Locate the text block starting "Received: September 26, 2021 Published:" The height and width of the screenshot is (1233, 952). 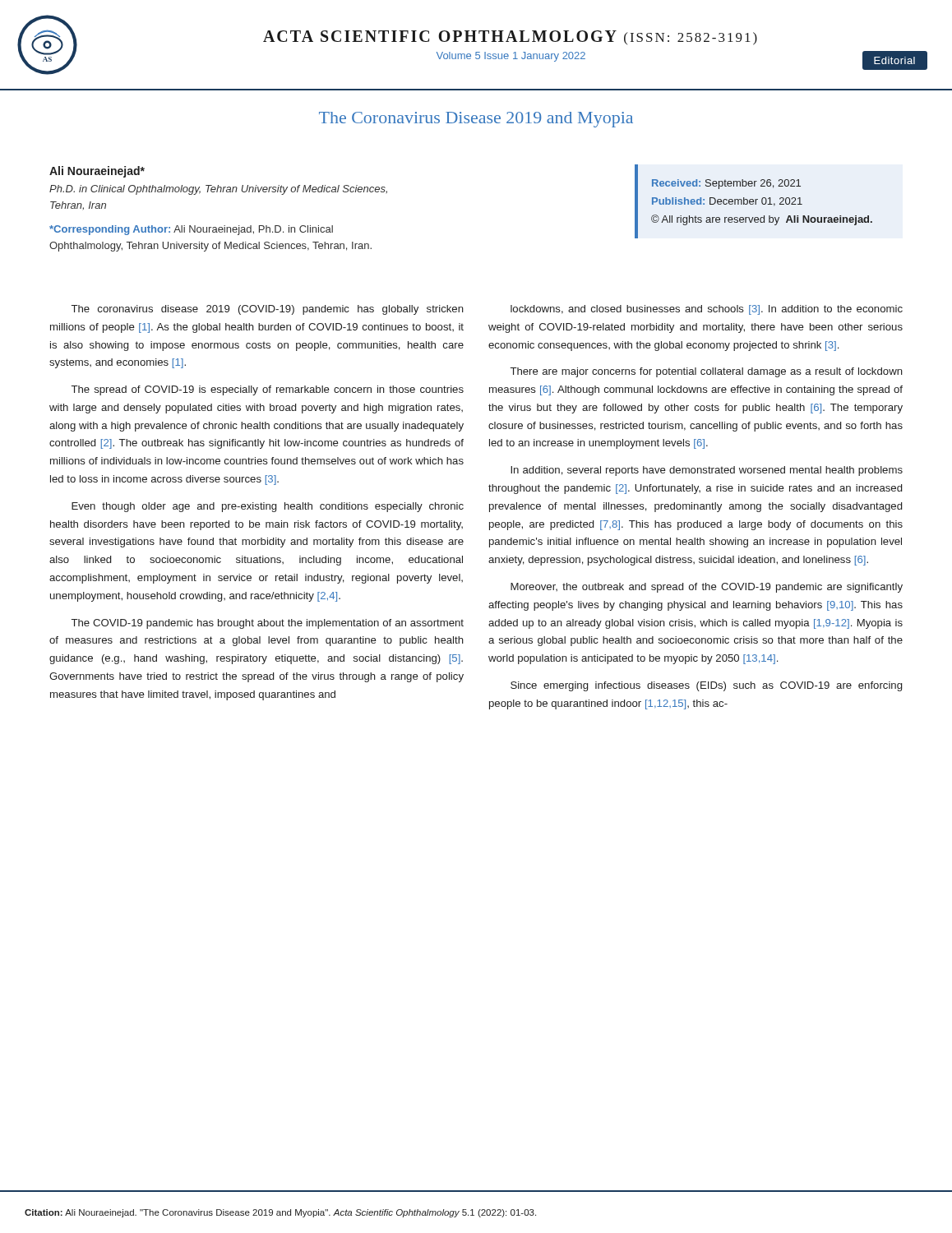(770, 201)
